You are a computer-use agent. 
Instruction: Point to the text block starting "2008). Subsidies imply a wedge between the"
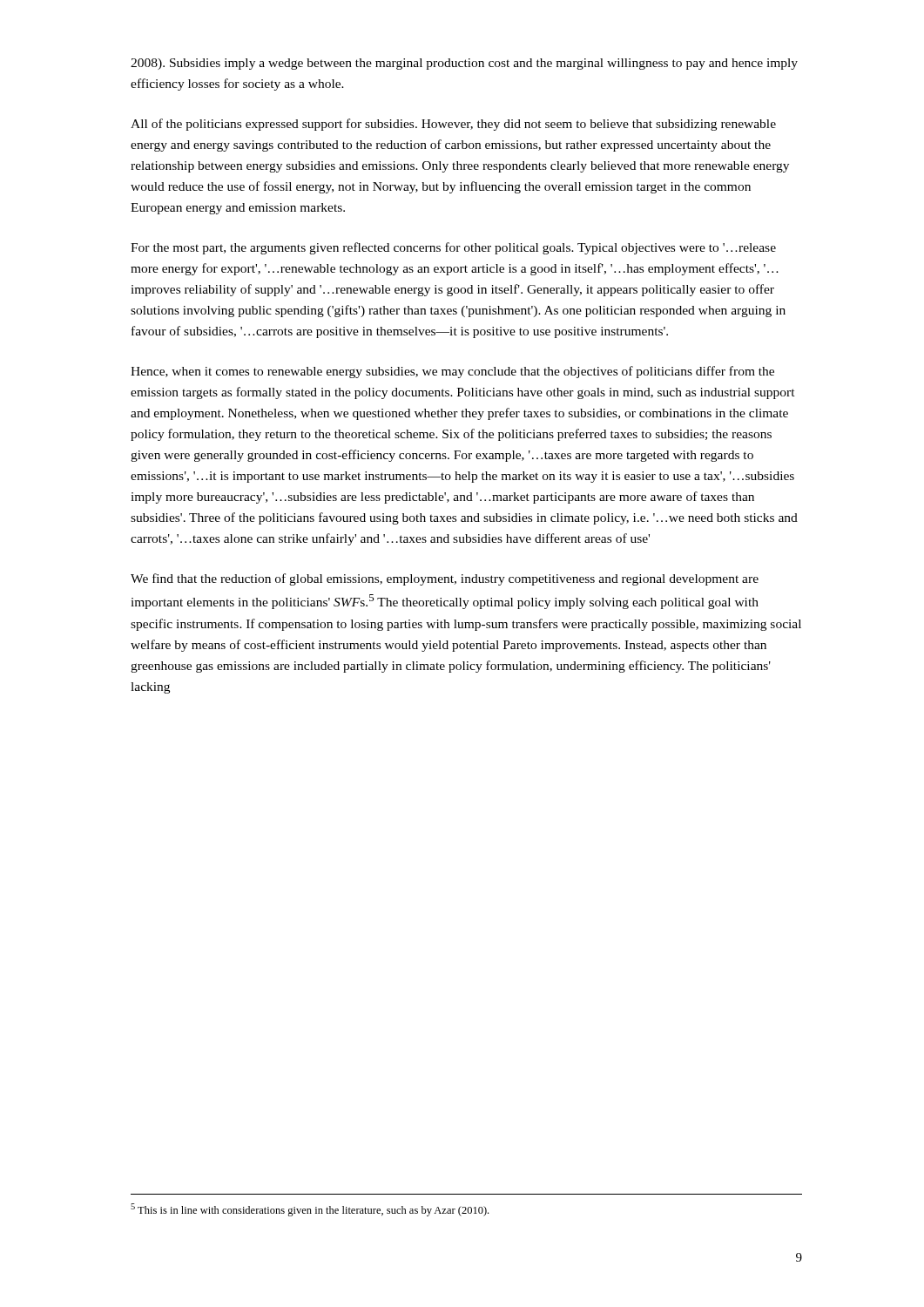coord(466,73)
